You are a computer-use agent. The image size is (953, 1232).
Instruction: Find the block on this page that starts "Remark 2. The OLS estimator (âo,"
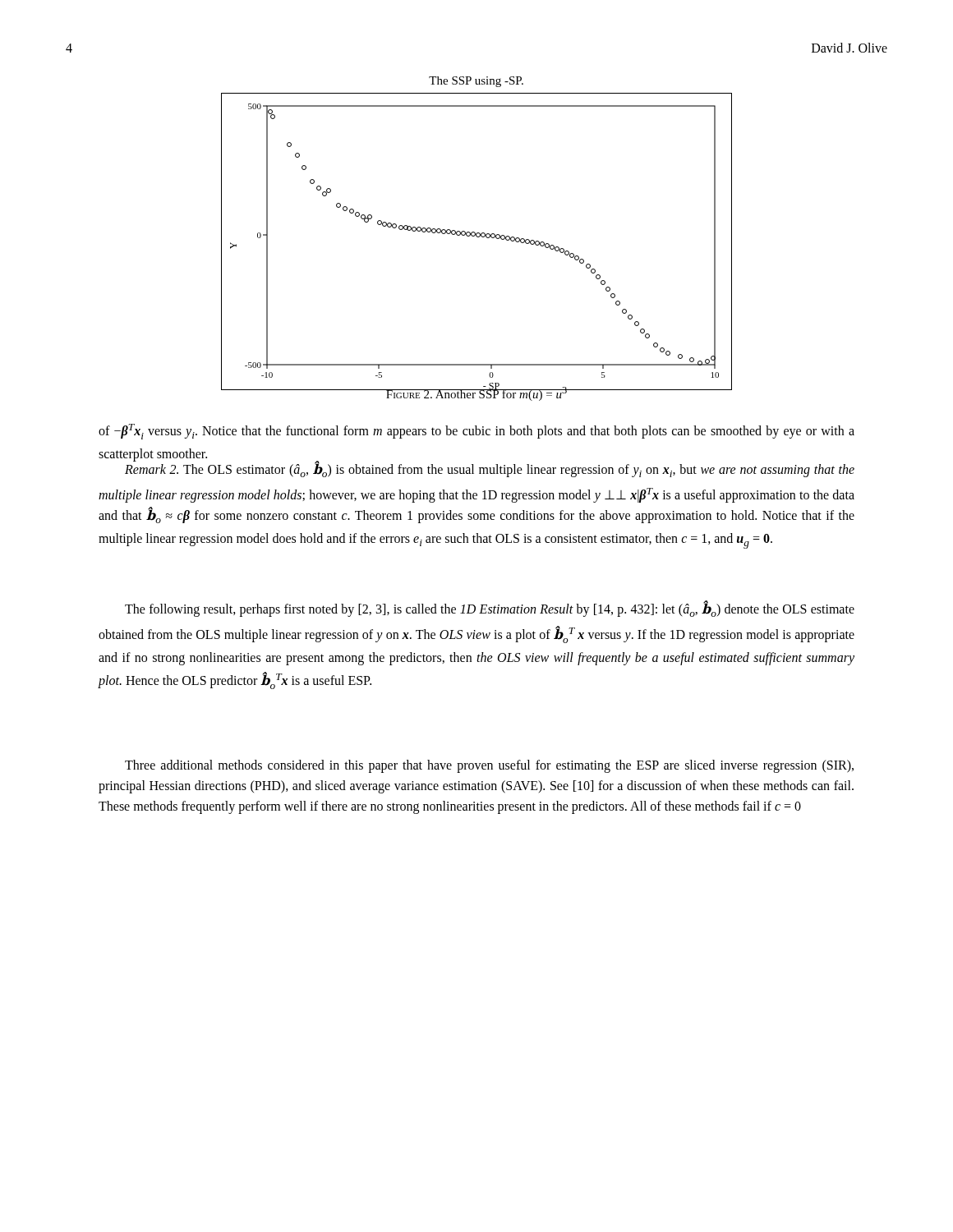[x=476, y=506]
